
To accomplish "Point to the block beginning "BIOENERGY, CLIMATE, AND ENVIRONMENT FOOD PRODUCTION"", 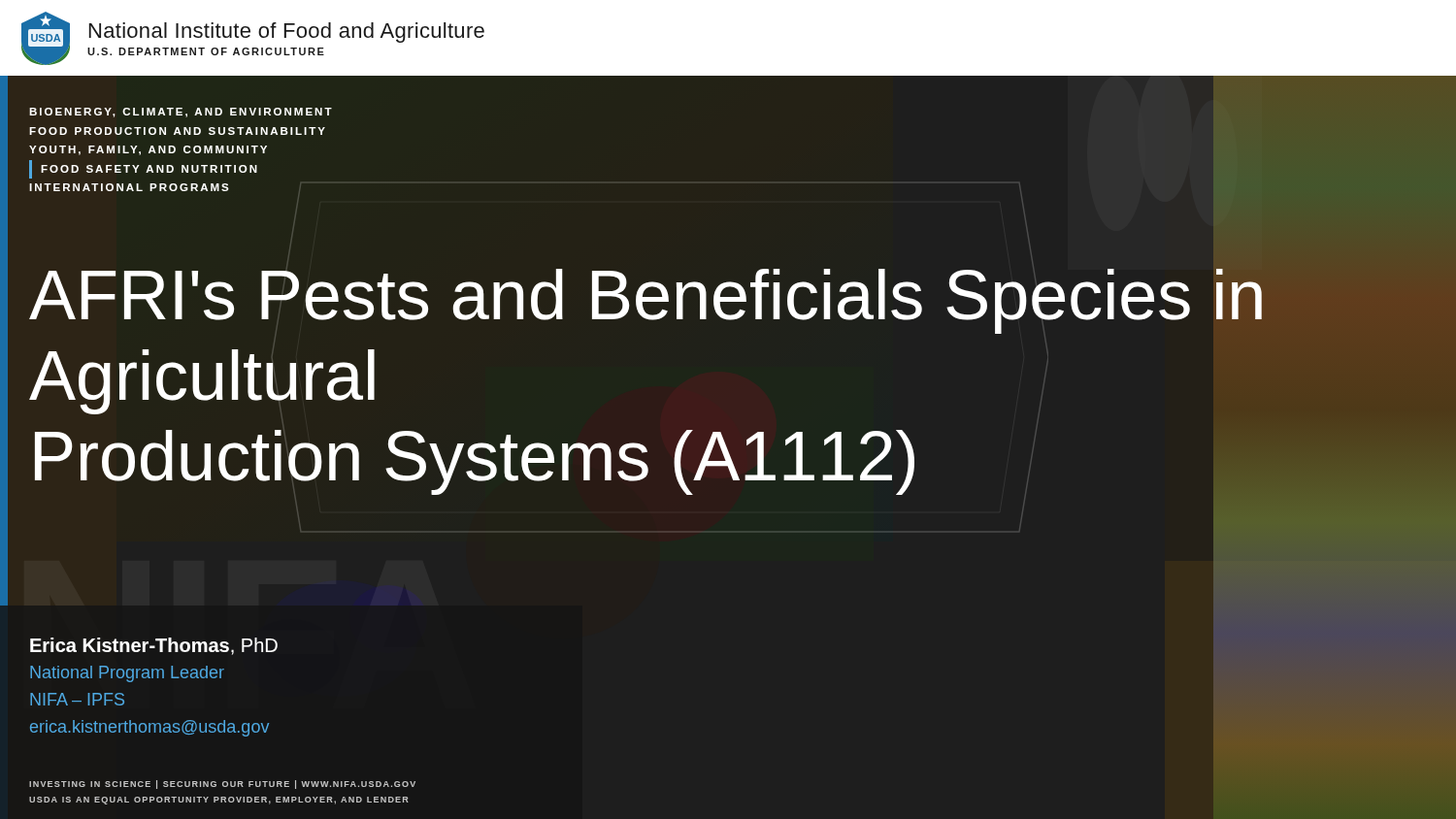I will [x=181, y=150].
